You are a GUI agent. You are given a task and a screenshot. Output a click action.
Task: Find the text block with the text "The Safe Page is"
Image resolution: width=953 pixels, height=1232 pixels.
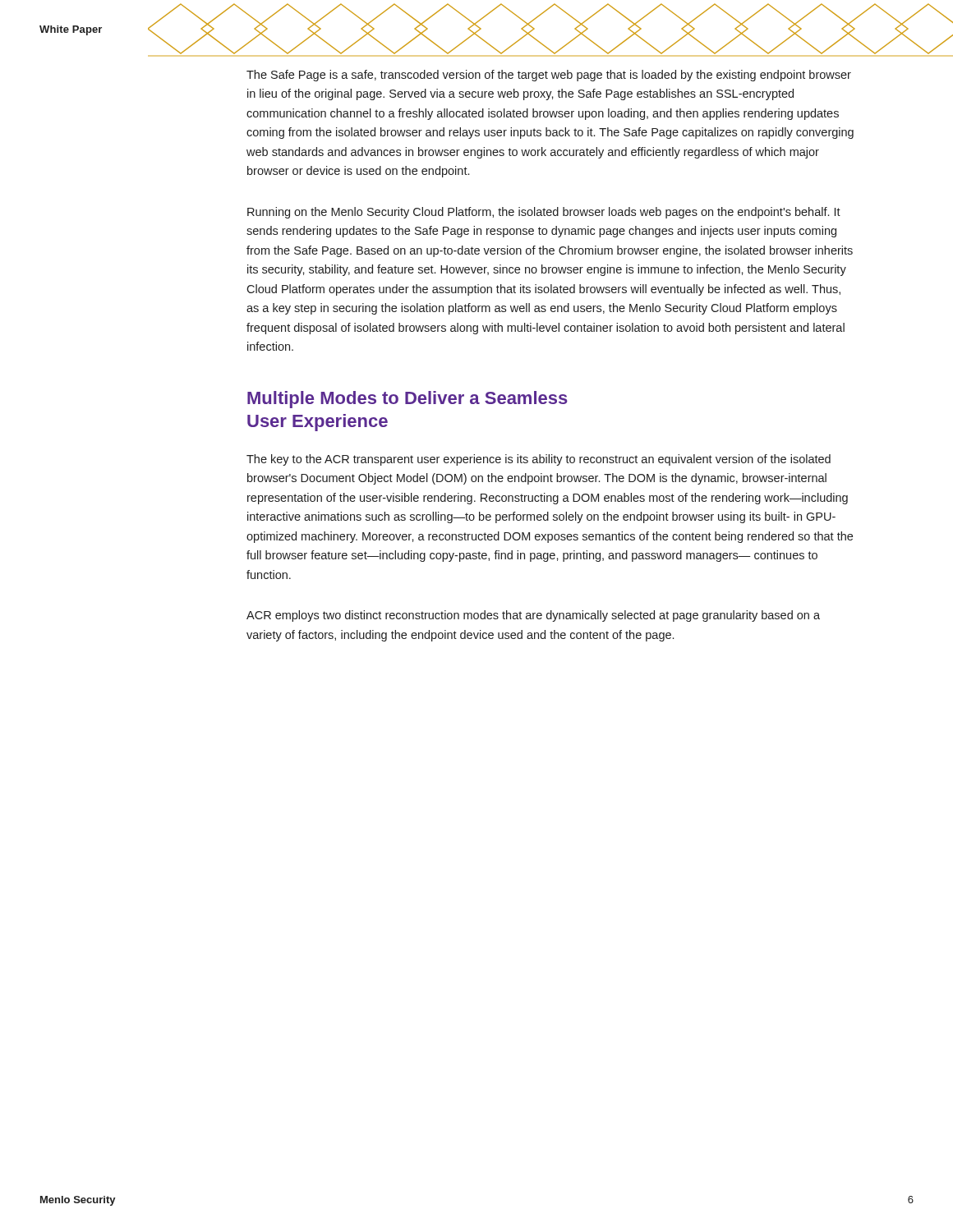[x=550, y=123]
